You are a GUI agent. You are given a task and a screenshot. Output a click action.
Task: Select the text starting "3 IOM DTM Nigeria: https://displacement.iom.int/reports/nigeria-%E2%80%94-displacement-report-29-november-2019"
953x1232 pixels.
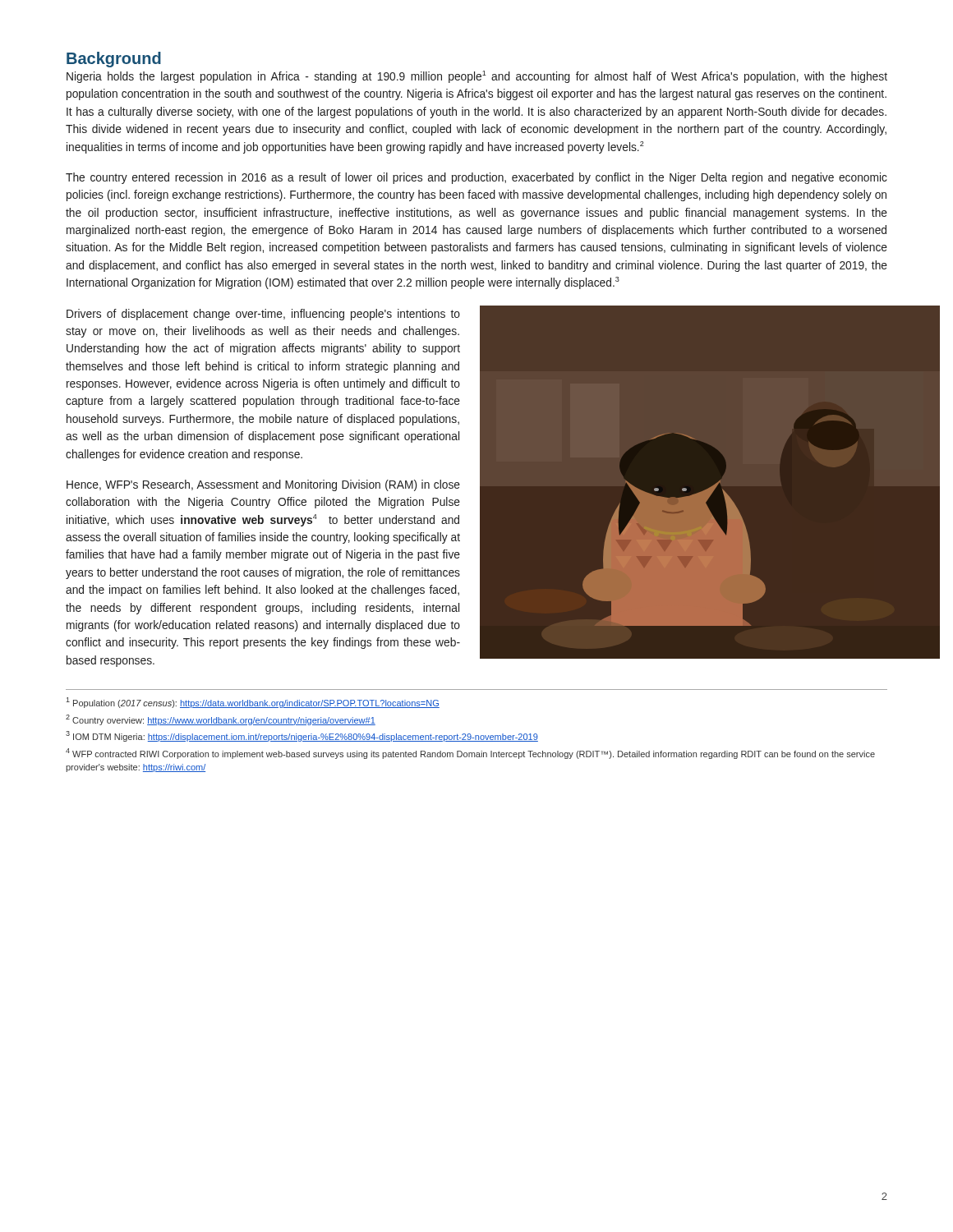(x=302, y=736)
